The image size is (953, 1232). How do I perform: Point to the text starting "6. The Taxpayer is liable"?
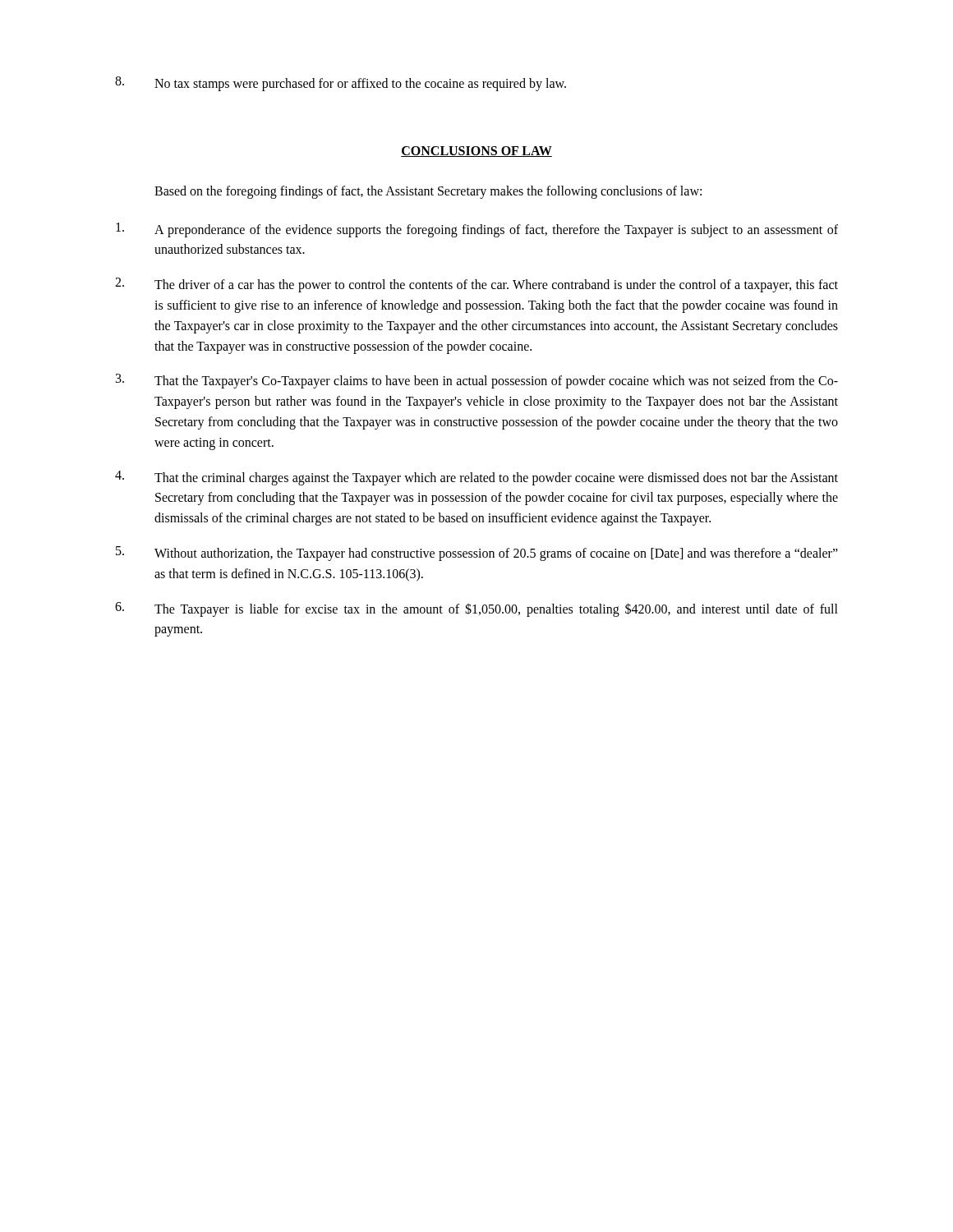[x=476, y=620]
